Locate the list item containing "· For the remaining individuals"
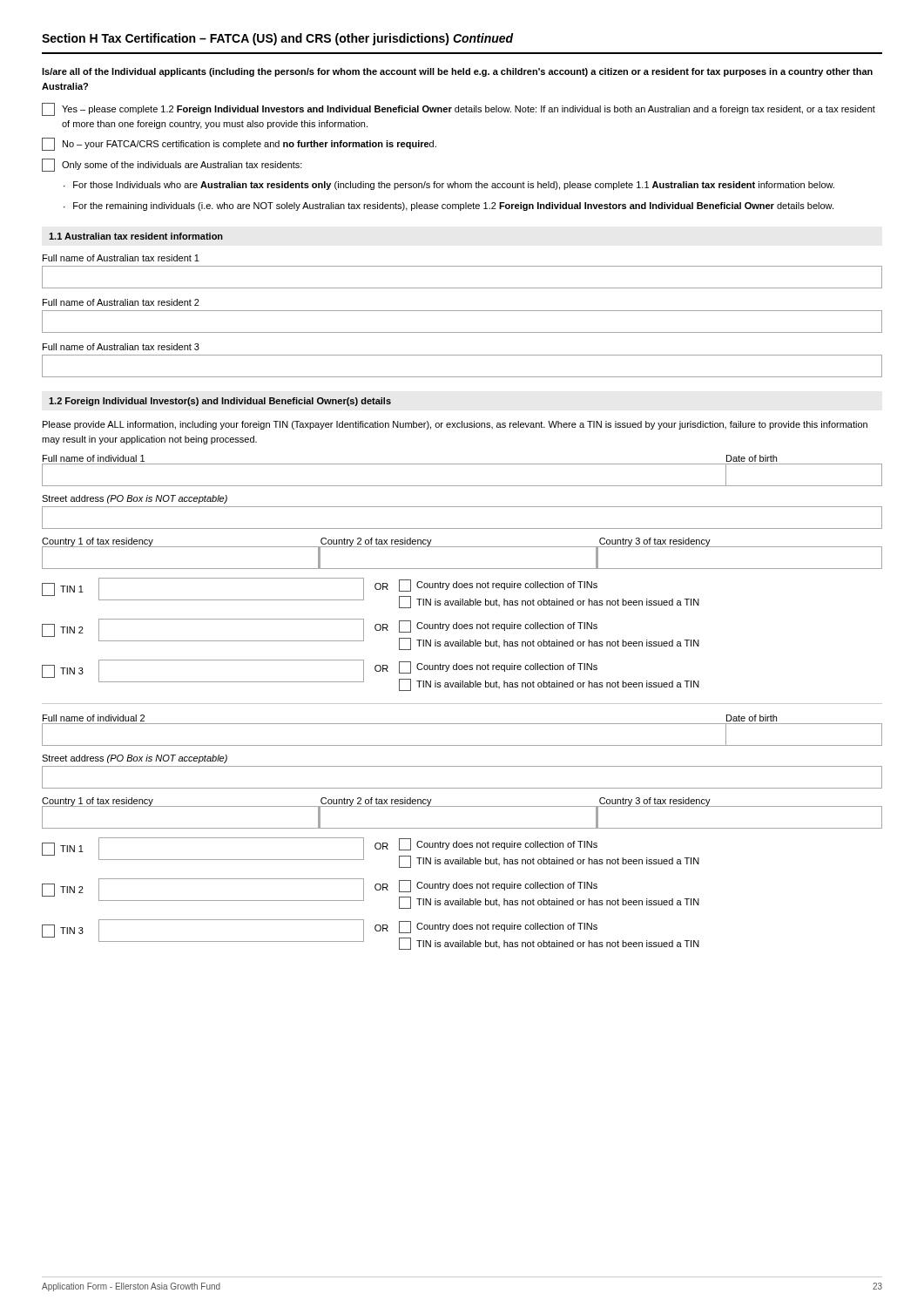924x1307 pixels. pos(449,207)
